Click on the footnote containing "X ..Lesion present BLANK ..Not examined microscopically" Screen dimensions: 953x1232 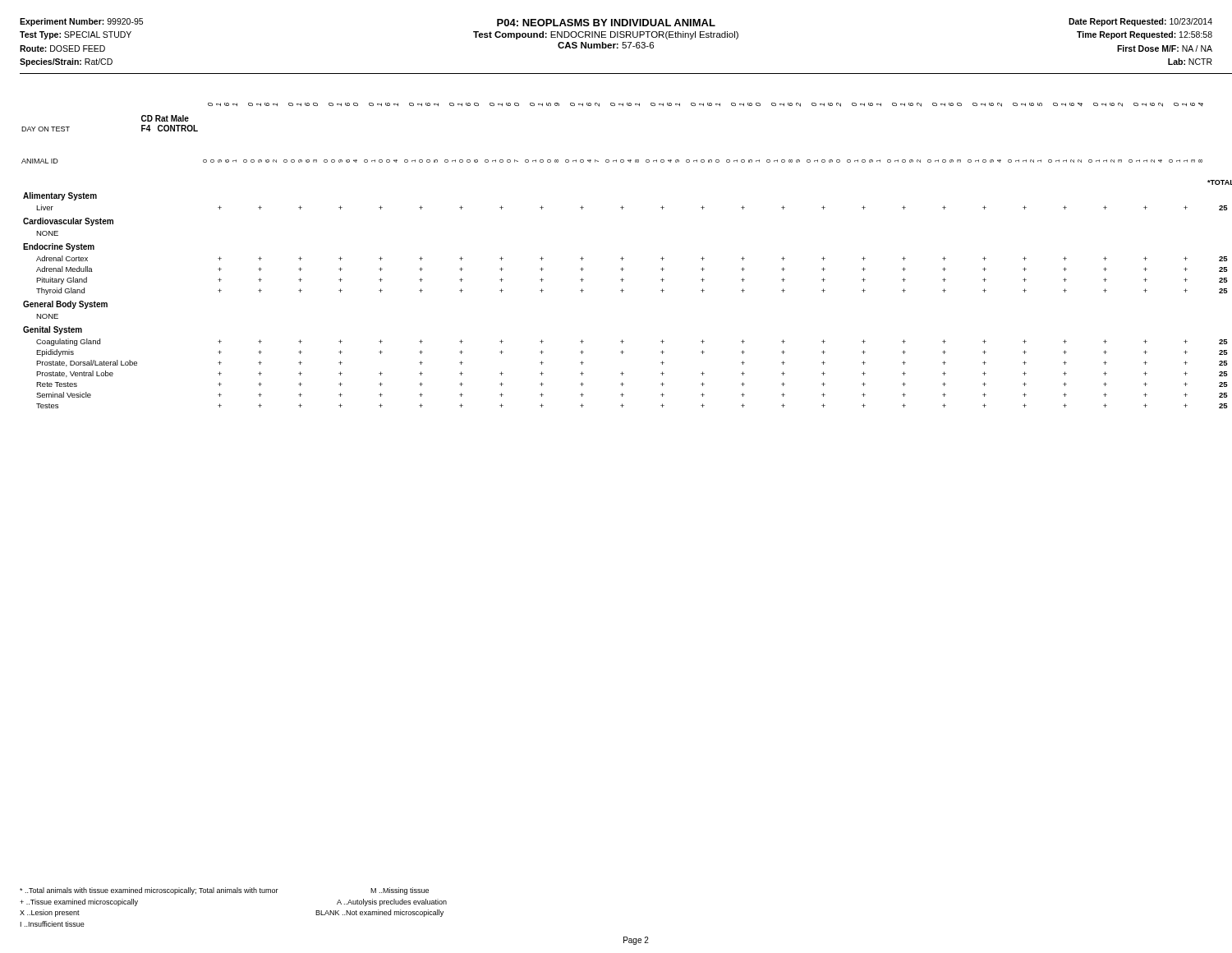tap(46, 913)
